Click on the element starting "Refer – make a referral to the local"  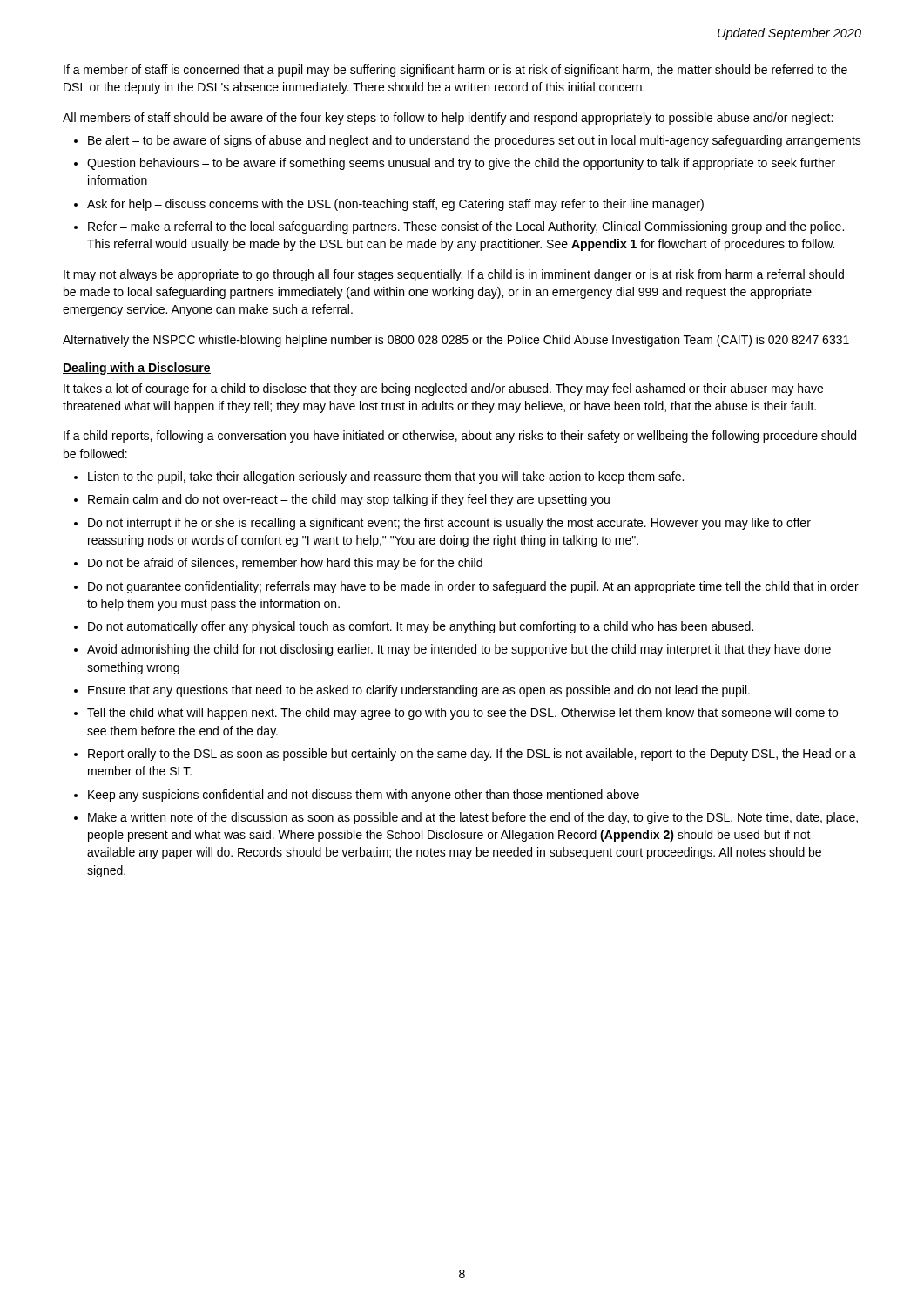(466, 235)
